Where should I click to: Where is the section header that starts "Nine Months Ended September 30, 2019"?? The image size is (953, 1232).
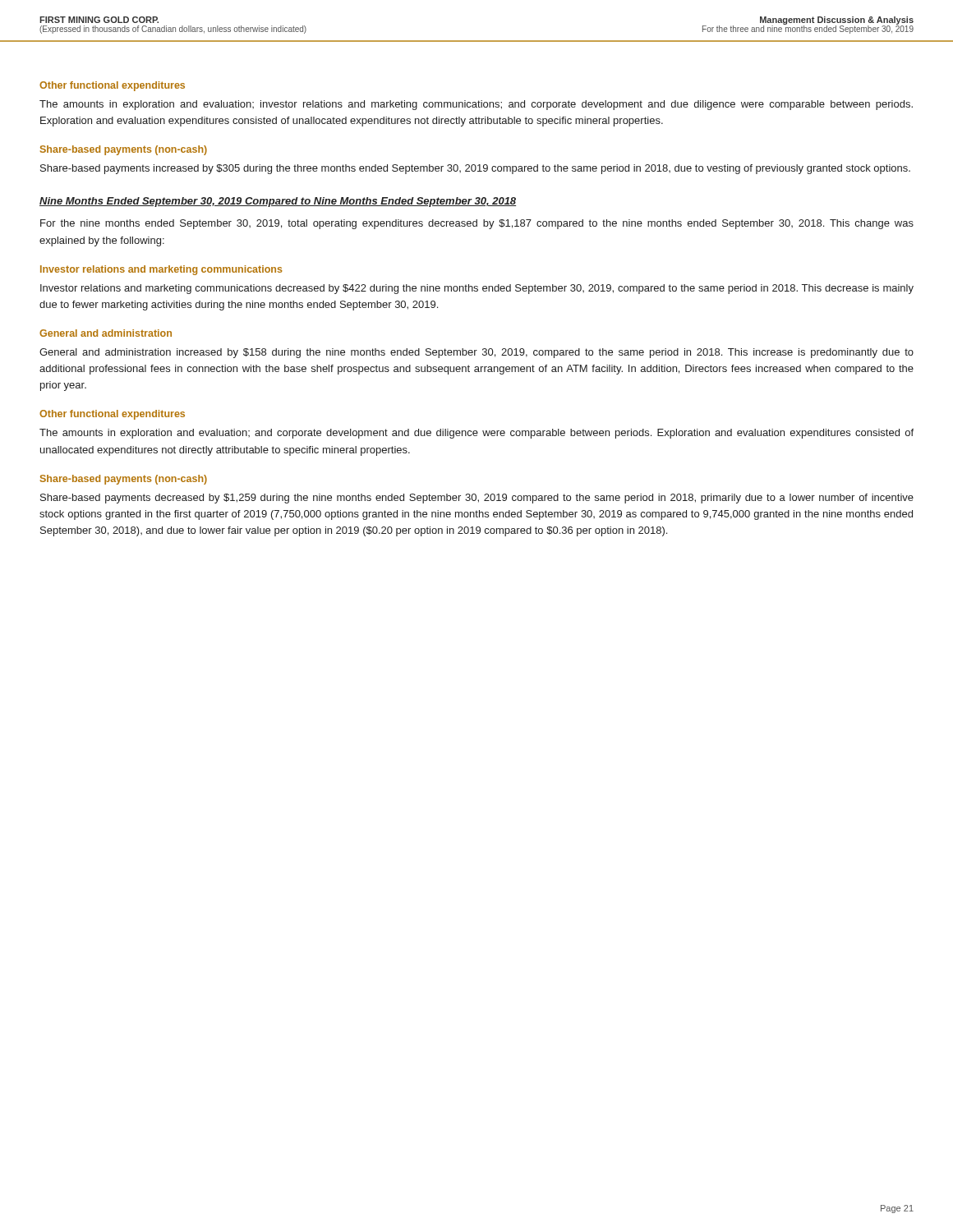[x=278, y=201]
